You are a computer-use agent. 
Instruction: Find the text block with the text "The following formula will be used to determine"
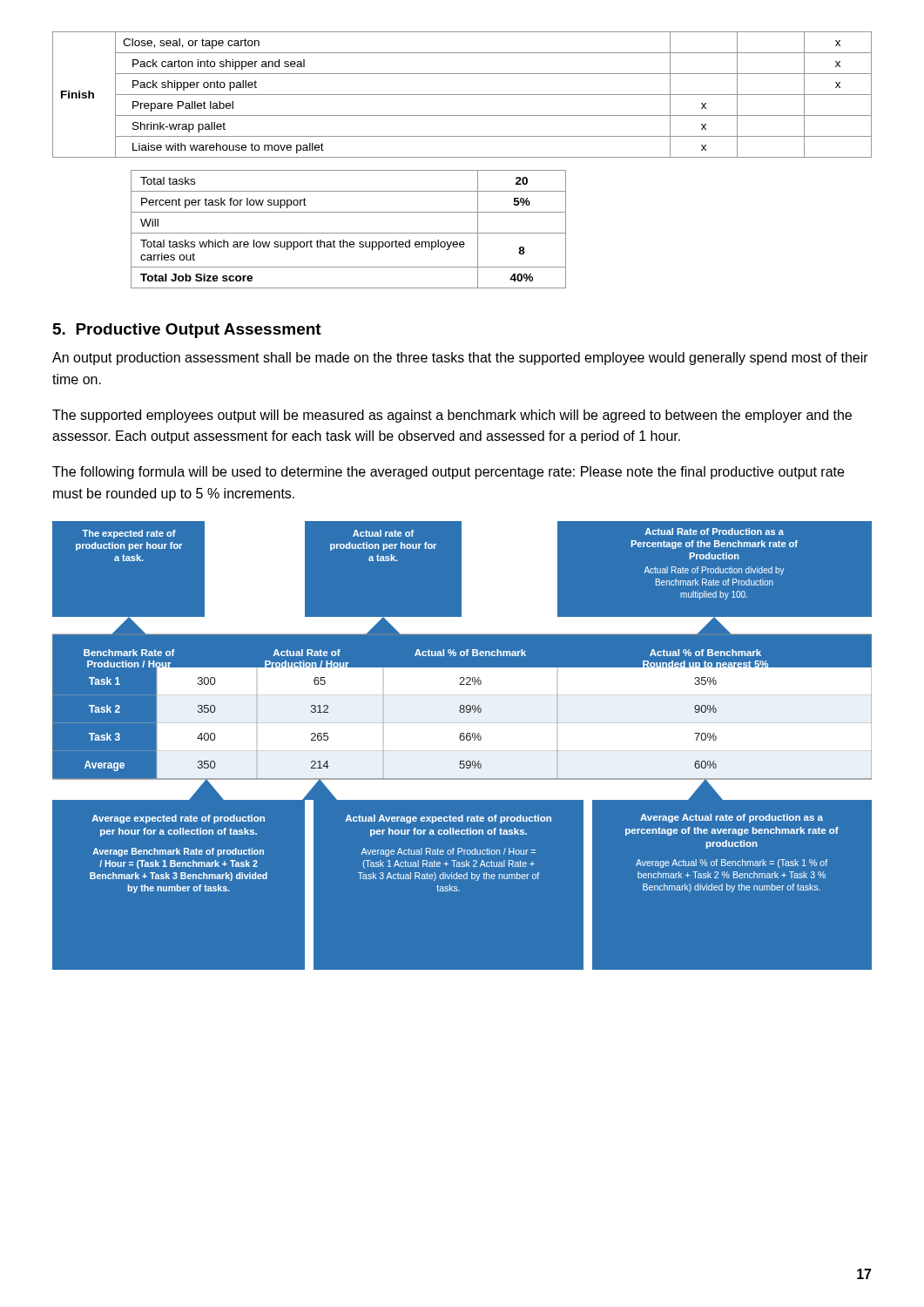click(448, 483)
